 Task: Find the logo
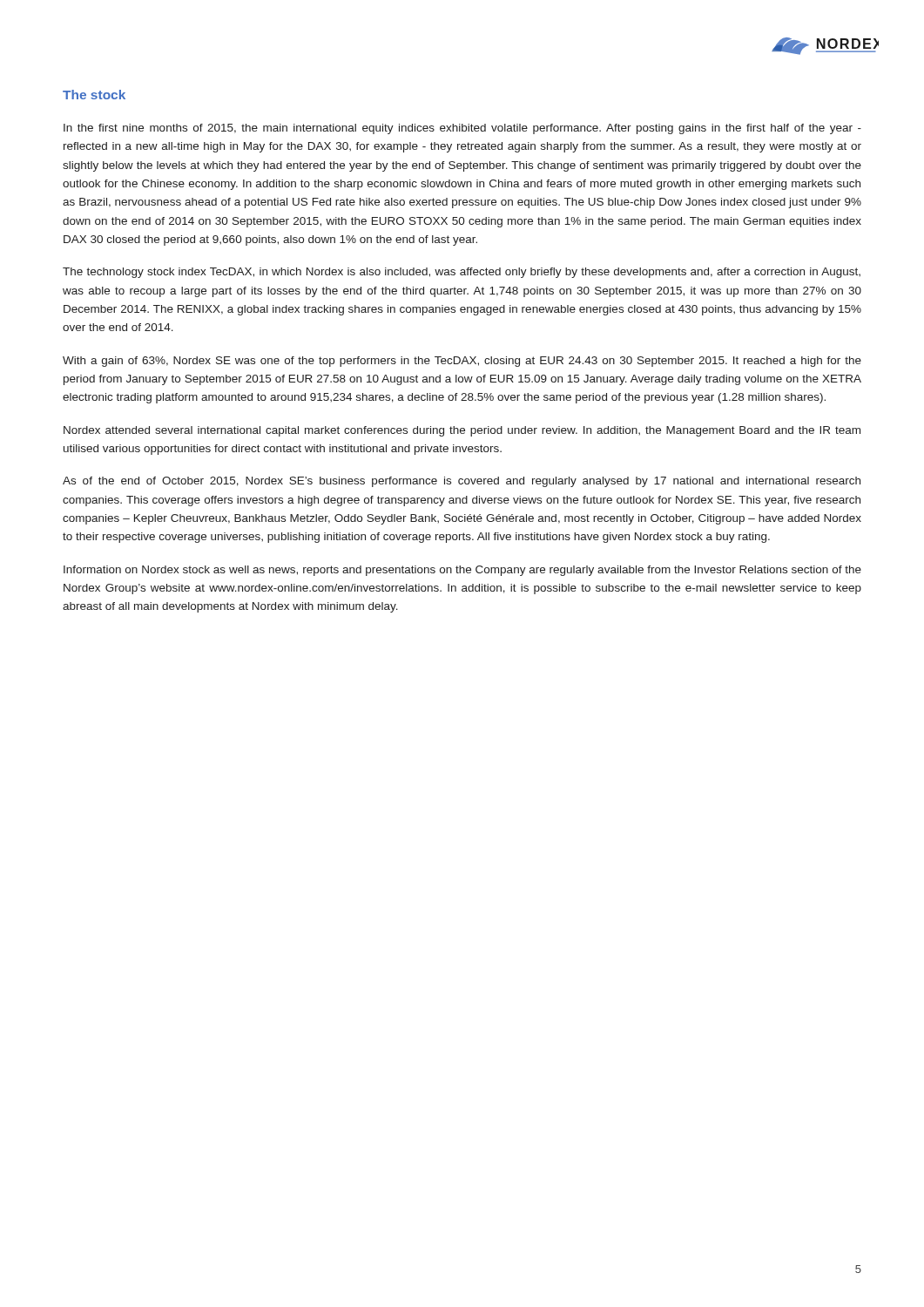click(822, 44)
